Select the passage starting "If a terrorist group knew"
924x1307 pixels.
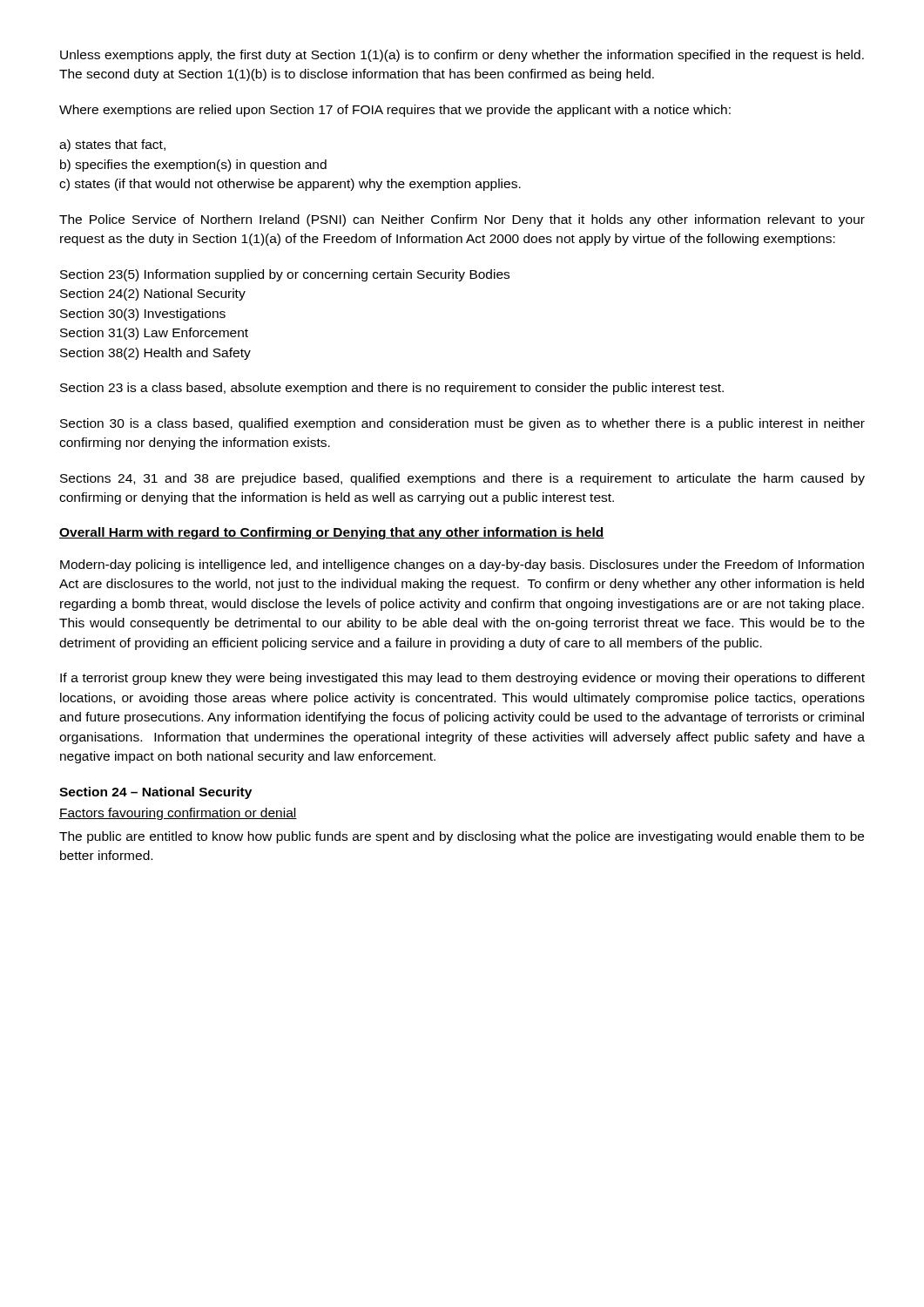pyautogui.click(x=462, y=717)
